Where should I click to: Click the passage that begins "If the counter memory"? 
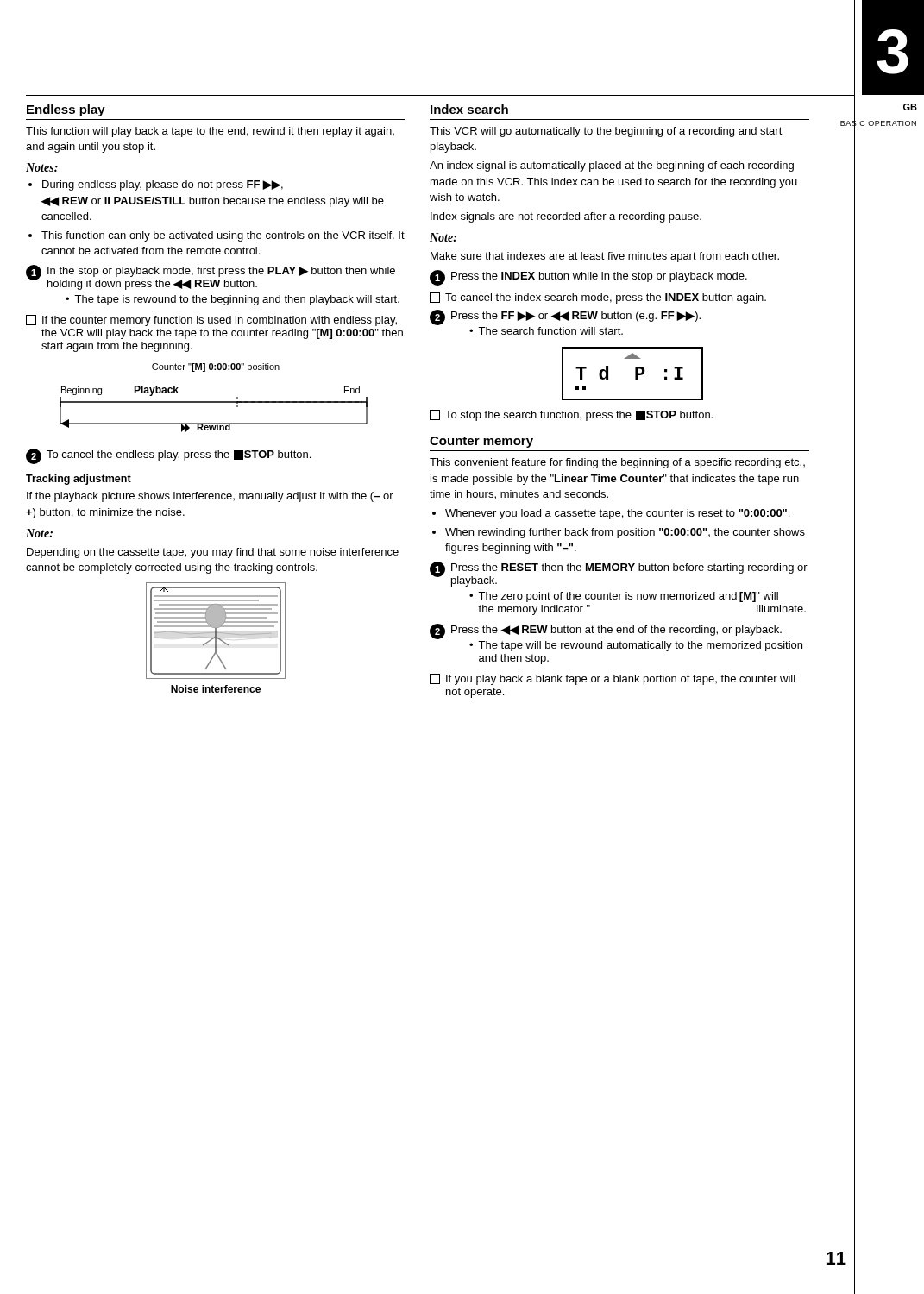point(216,333)
